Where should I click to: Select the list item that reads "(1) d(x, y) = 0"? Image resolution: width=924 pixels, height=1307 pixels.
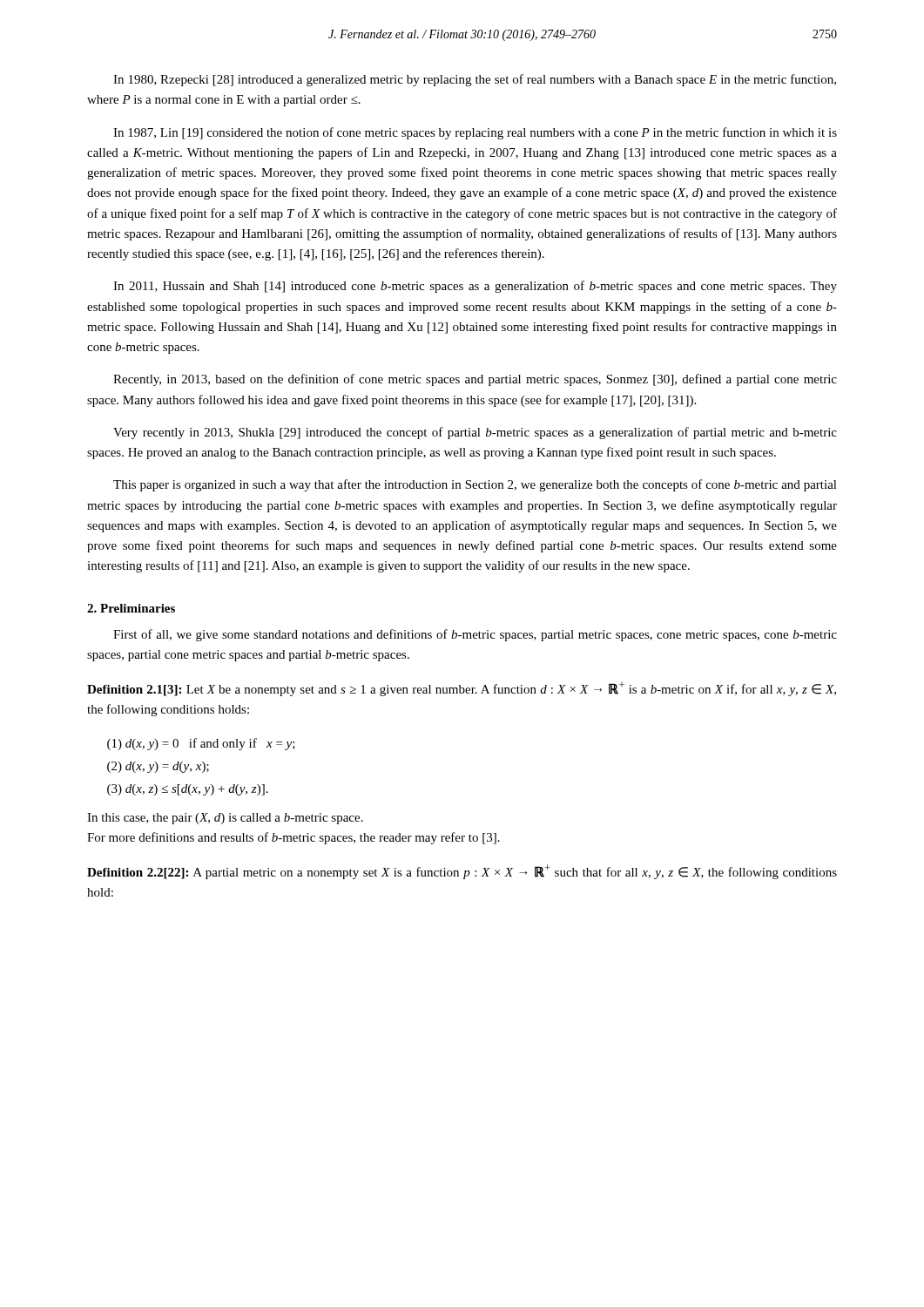click(201, 743)
